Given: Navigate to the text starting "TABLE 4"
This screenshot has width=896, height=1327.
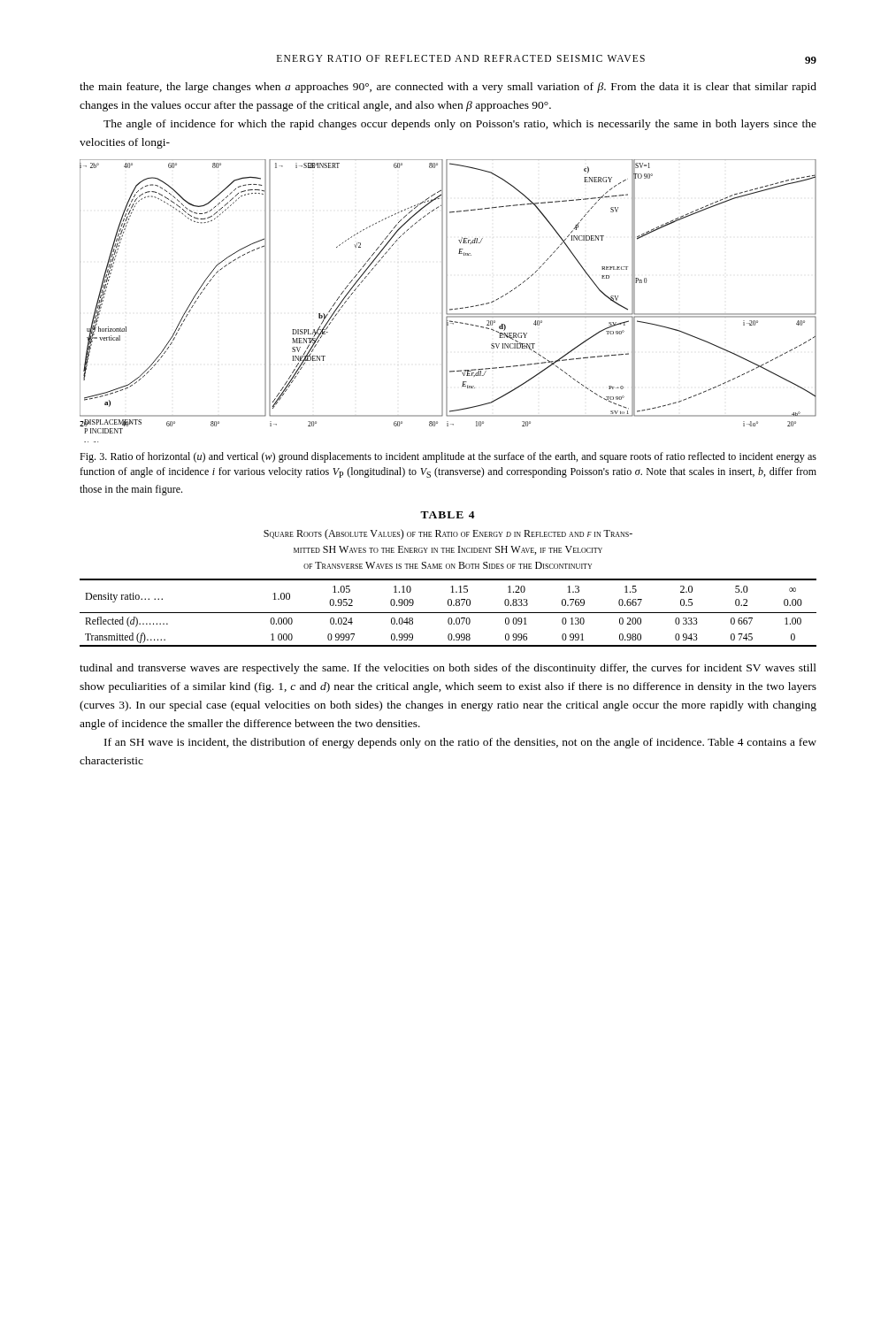Looking at the screenshot, I should click(x=448, y=515).
